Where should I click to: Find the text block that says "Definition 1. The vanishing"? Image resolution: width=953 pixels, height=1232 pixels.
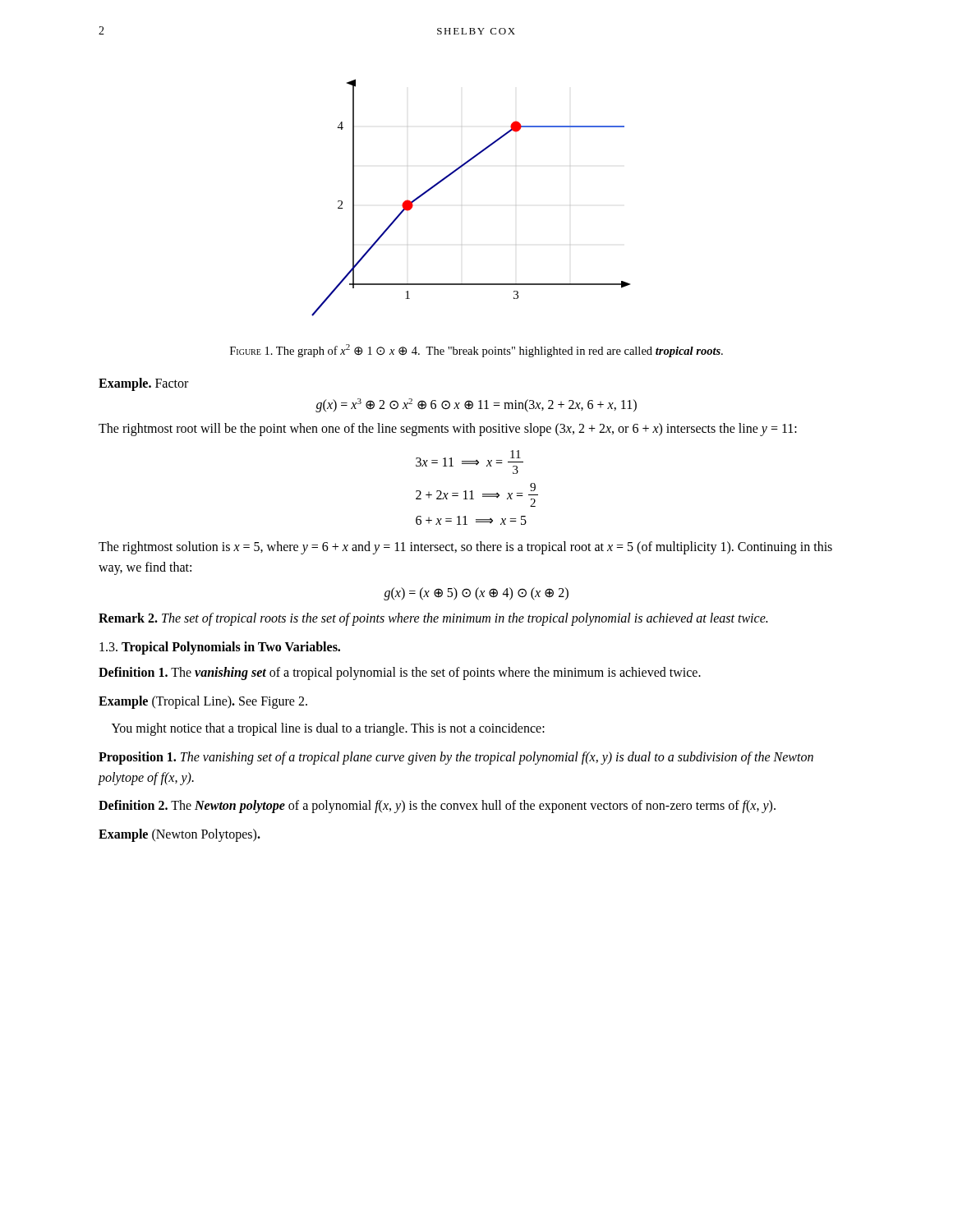click(x=400, y=673)
